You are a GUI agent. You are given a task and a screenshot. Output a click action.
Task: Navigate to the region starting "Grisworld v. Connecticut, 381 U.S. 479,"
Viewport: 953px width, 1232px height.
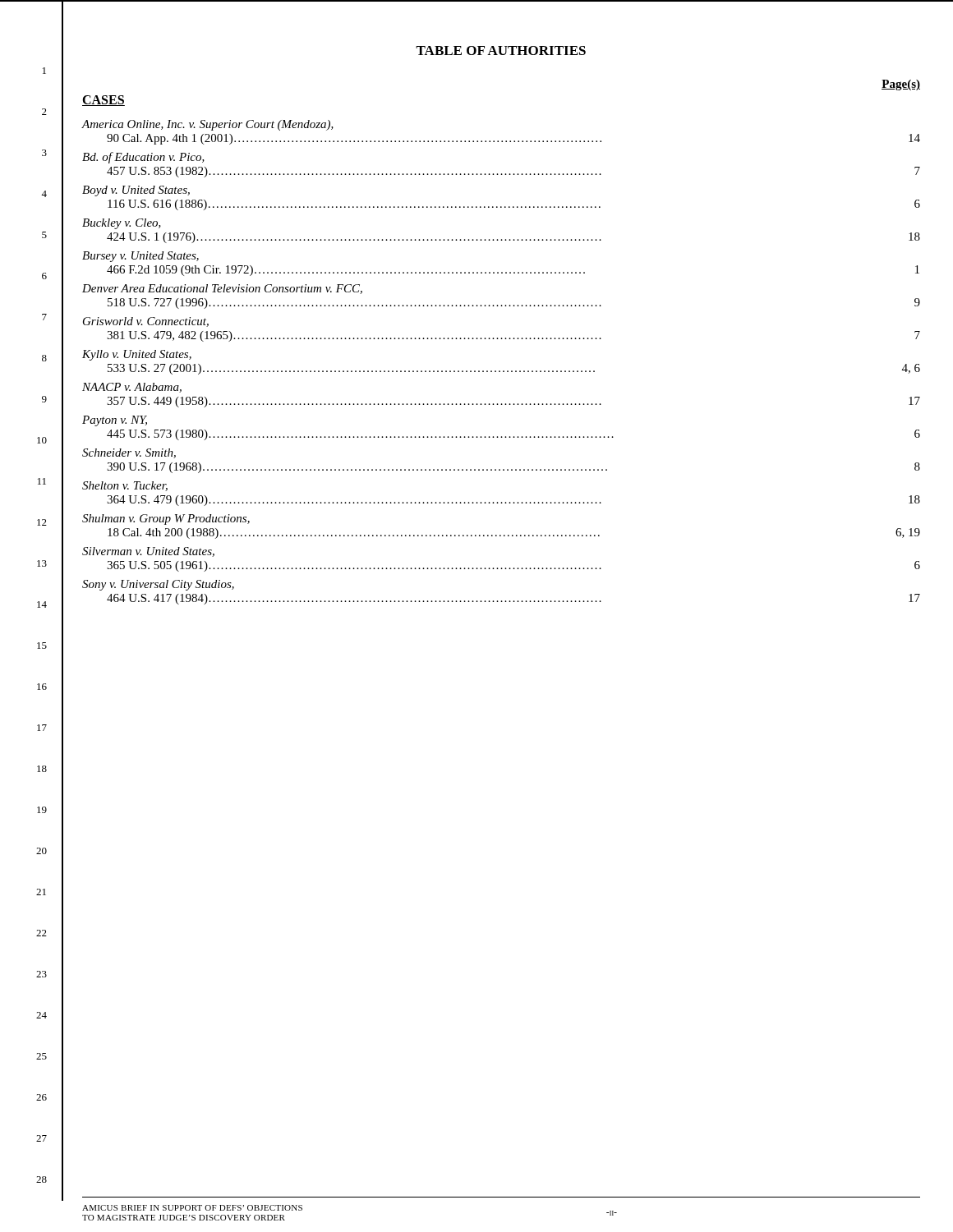pyautogui.click(x=501, y=329)
